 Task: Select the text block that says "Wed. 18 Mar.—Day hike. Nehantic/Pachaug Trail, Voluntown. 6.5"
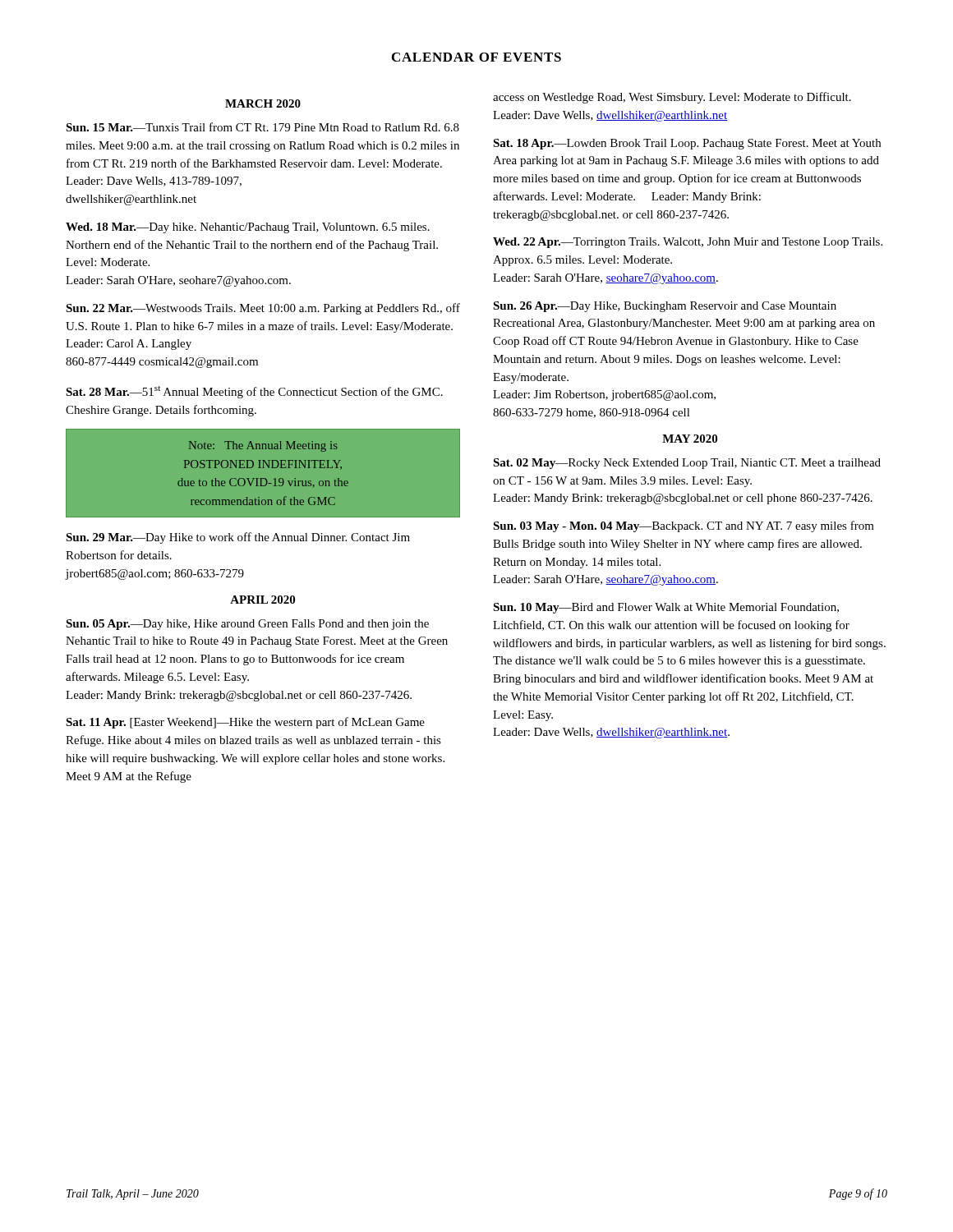263,254
